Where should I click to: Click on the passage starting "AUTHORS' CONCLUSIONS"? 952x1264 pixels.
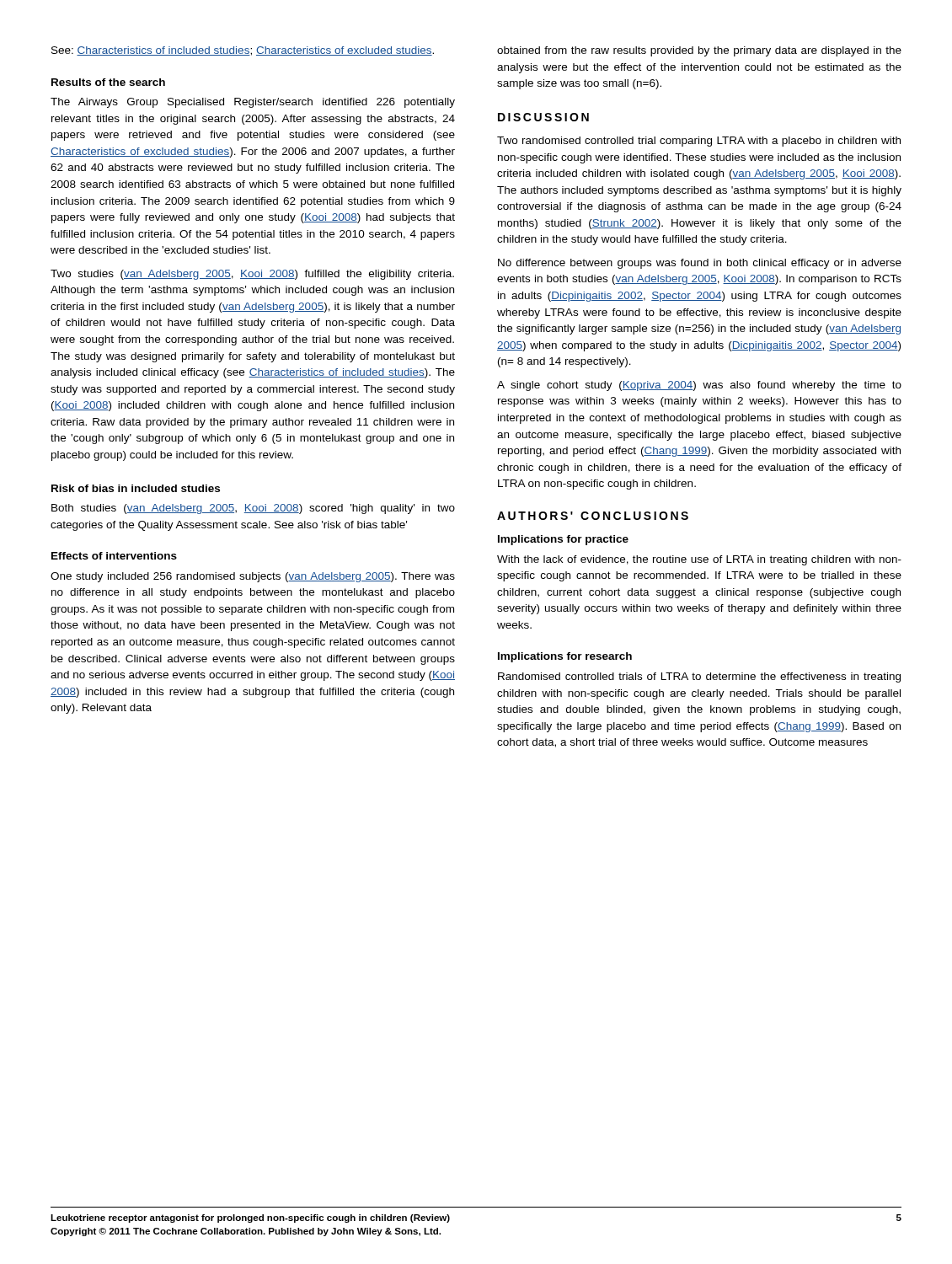pyautogui.click(x=594, y=516)
